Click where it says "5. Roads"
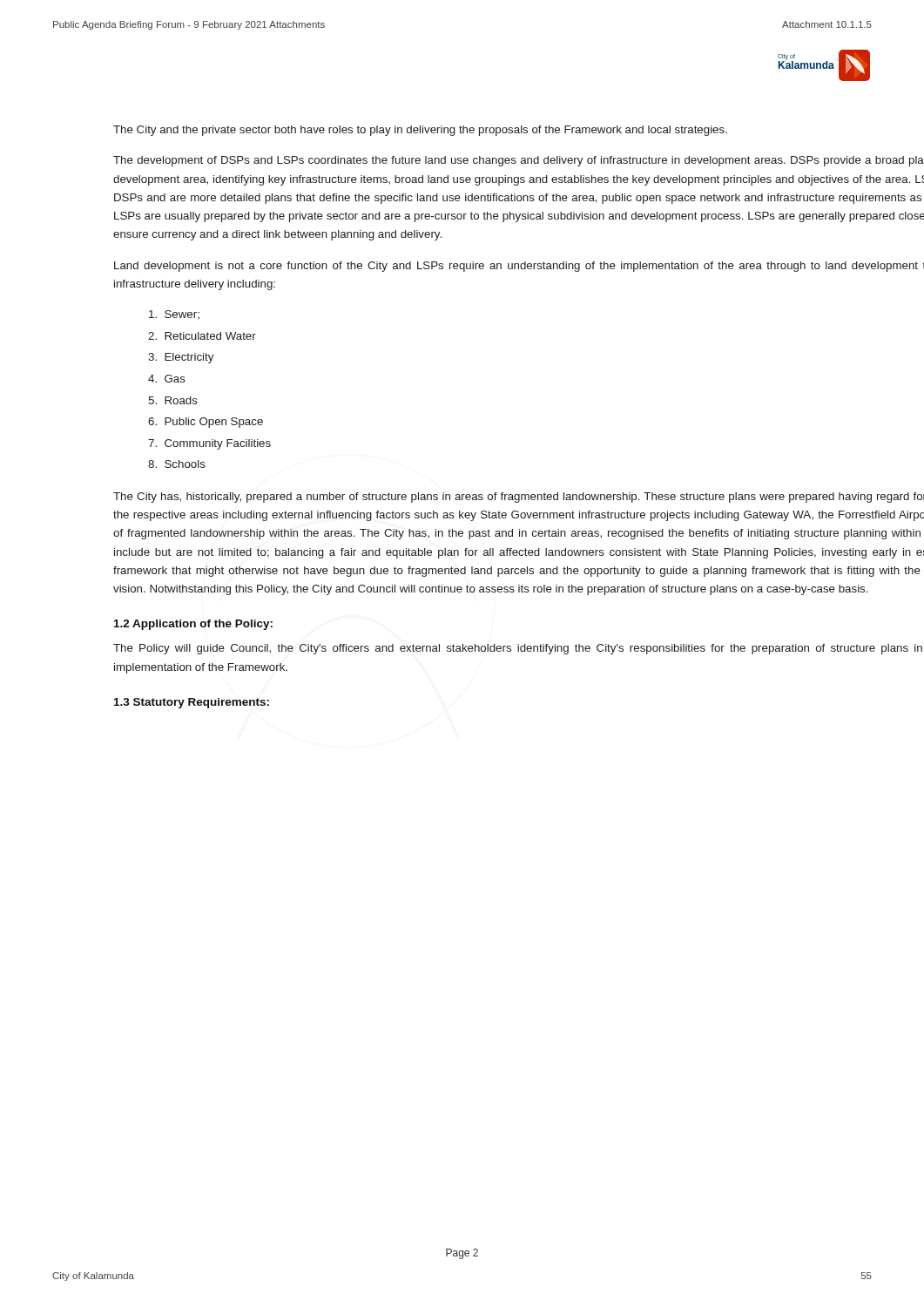The image size is (924, 1307). (173, 400)
